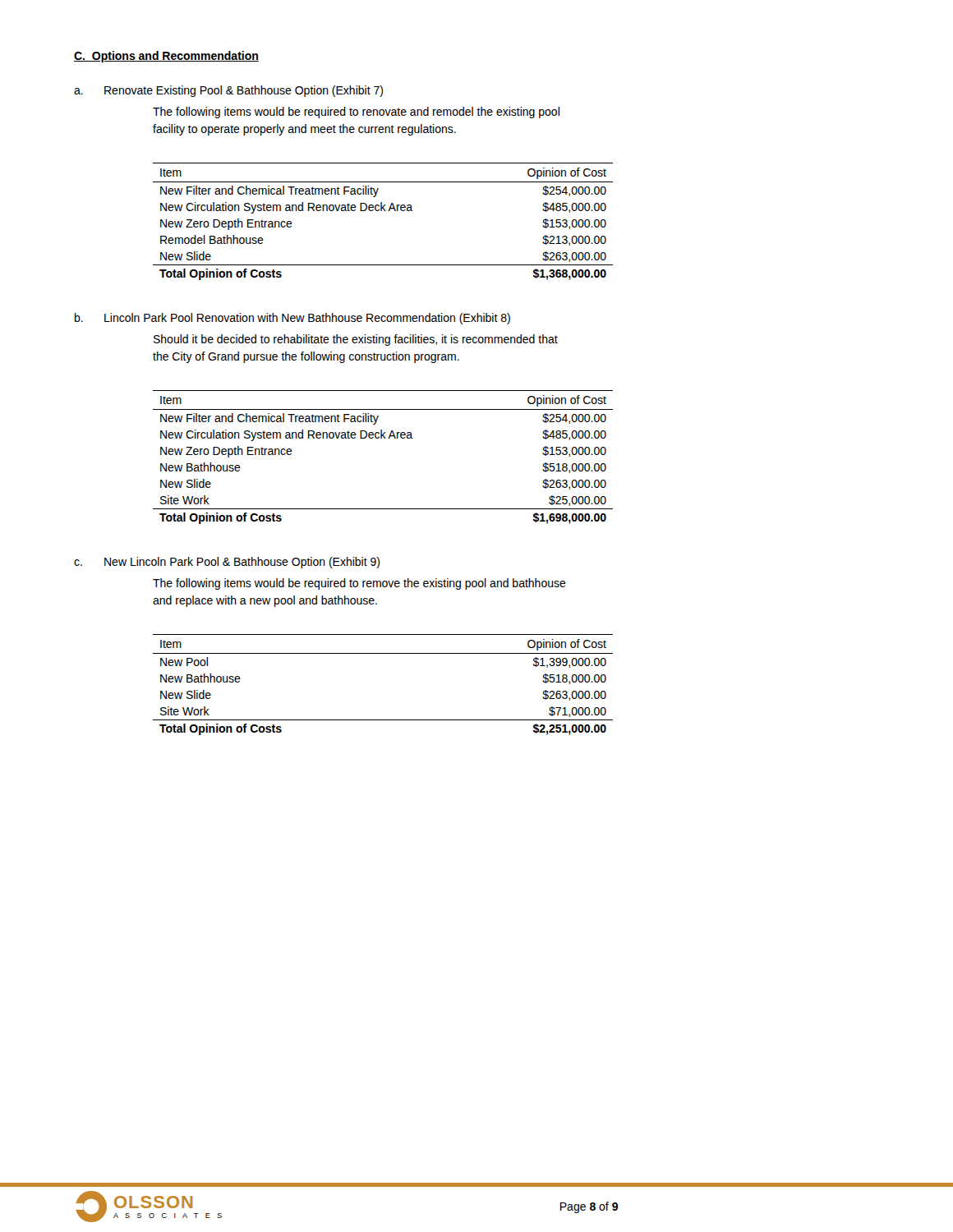Screen dimensions: 1232x953
Task: Select the text block containing "a. Renovate Existing Pool & Bathhouse"
Action: (476, 111)
